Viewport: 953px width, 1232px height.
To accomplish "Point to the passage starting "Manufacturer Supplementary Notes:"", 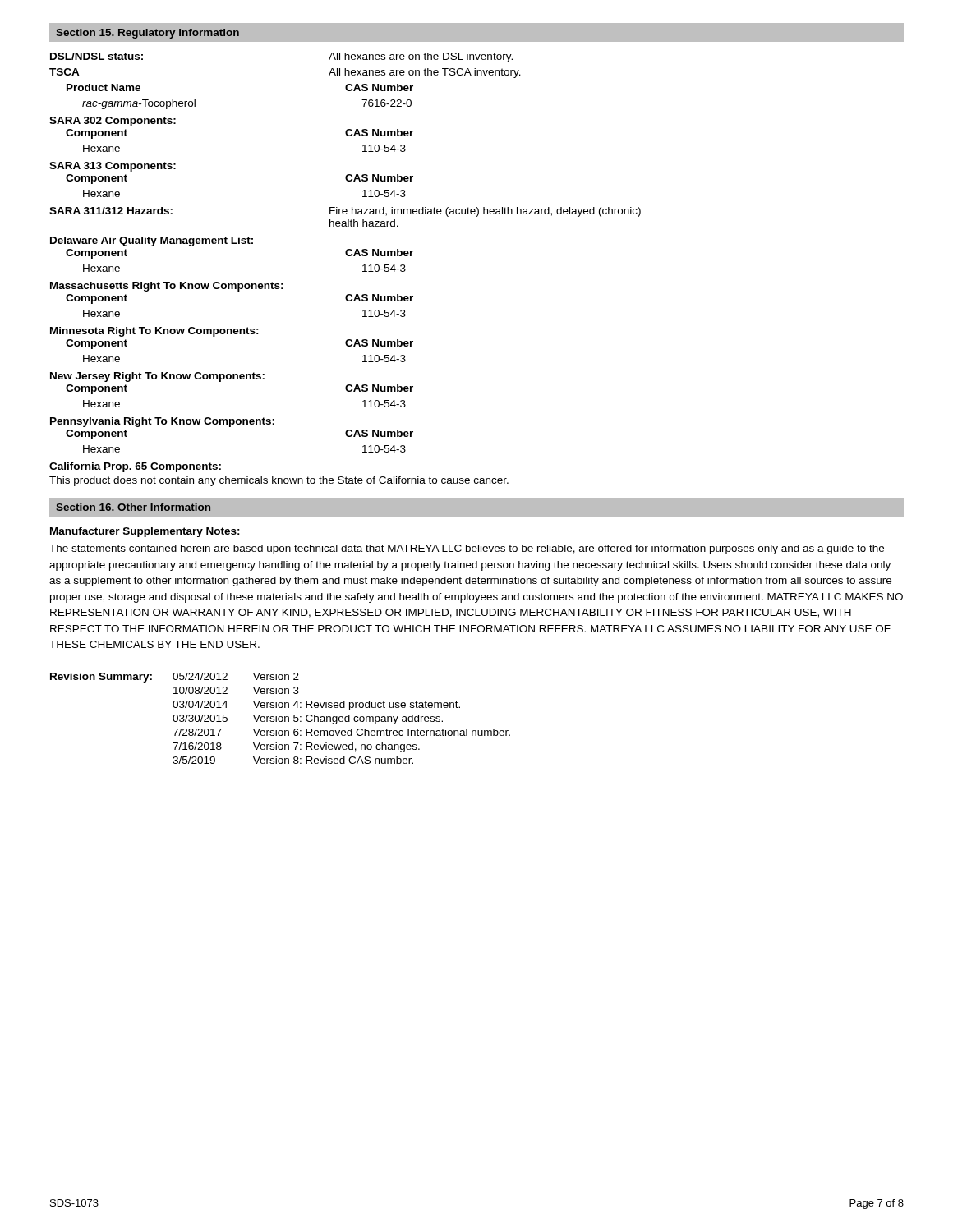I will pos(476,589).
